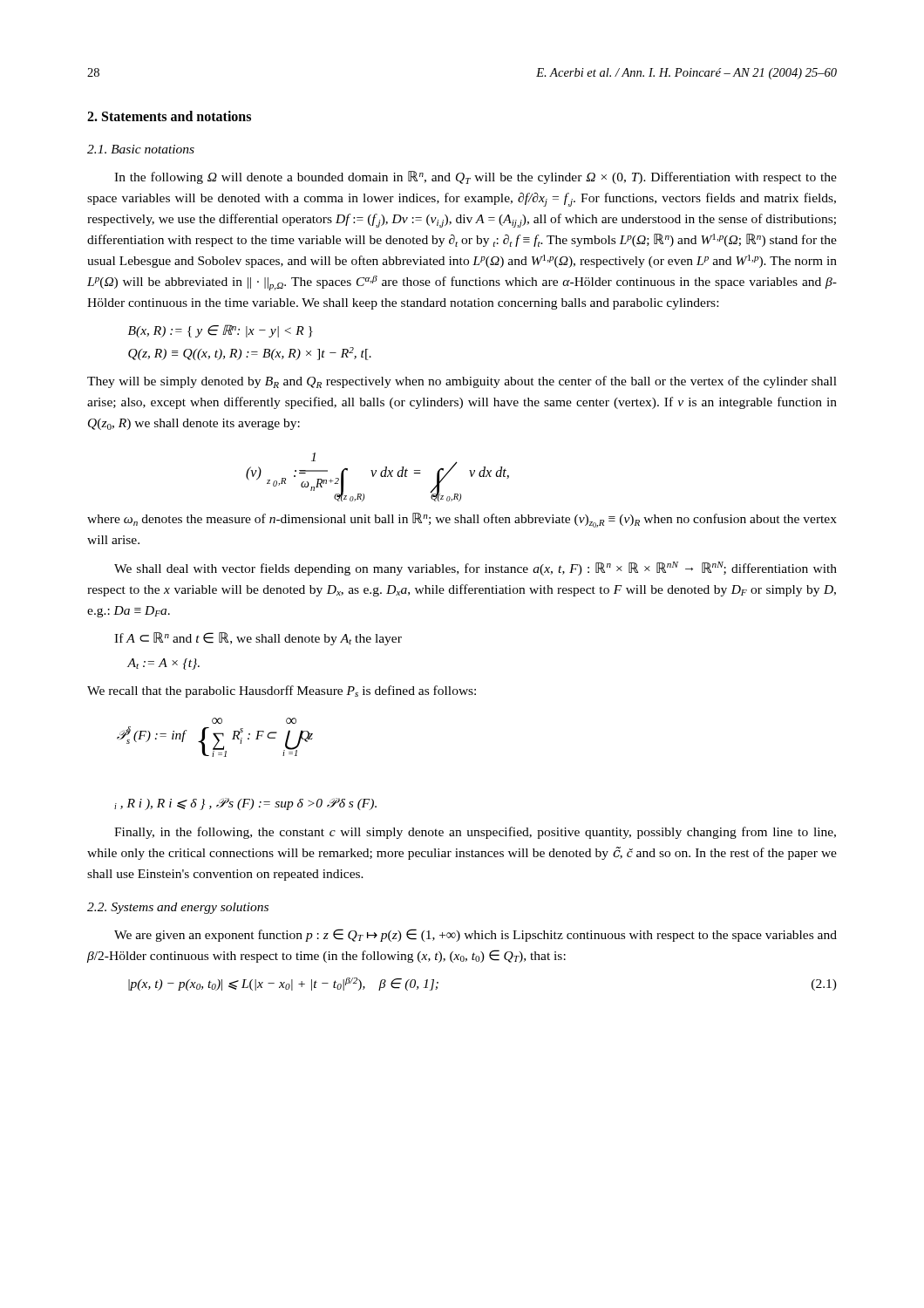Image resolution: width=924 pixels, height=1308 pixels.
Task: Locate the text "2.1. Basic notations"
Action: 141,149
